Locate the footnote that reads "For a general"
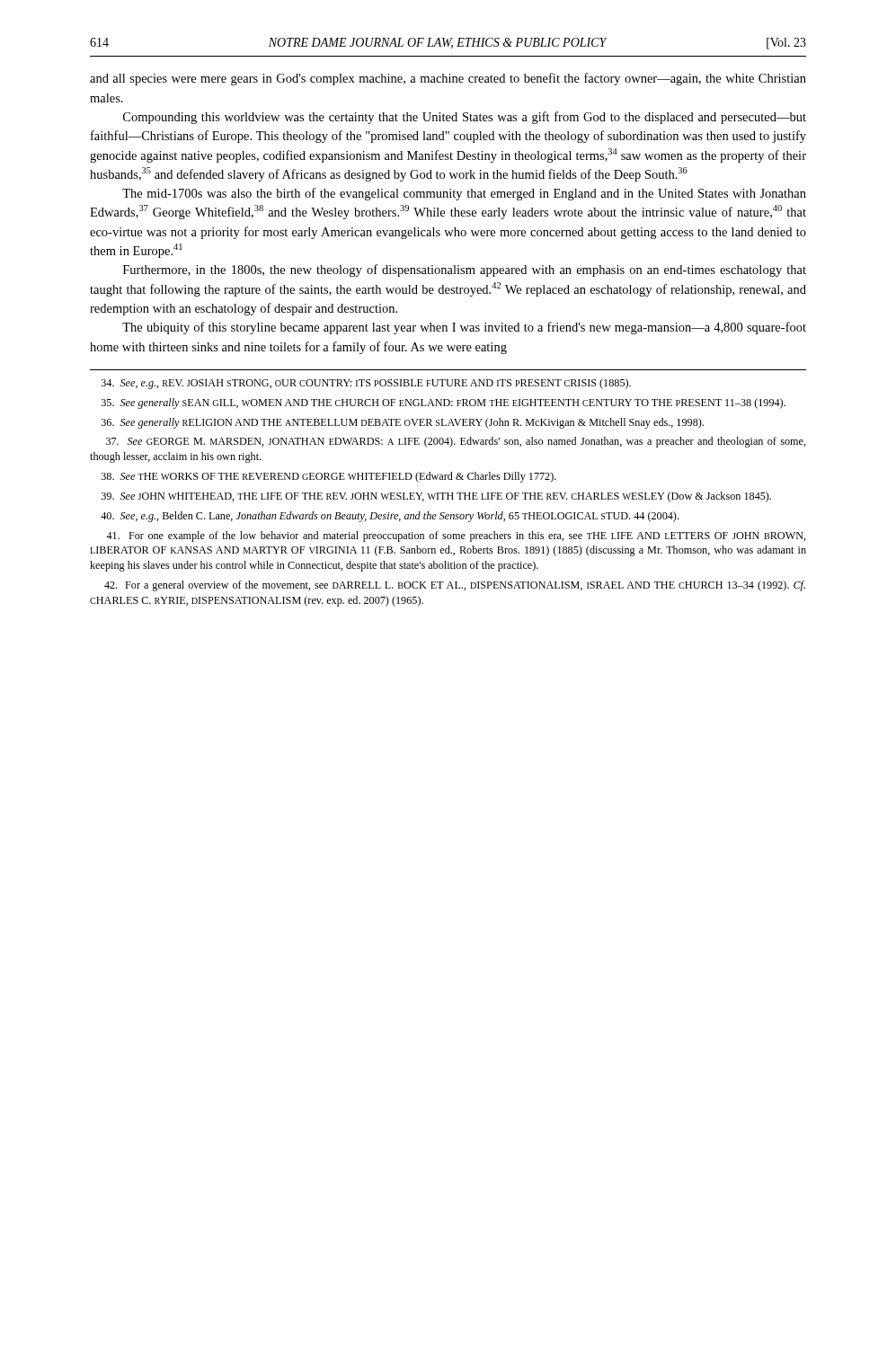This screenshot has height=1348, width=896. tap(448, 593)
